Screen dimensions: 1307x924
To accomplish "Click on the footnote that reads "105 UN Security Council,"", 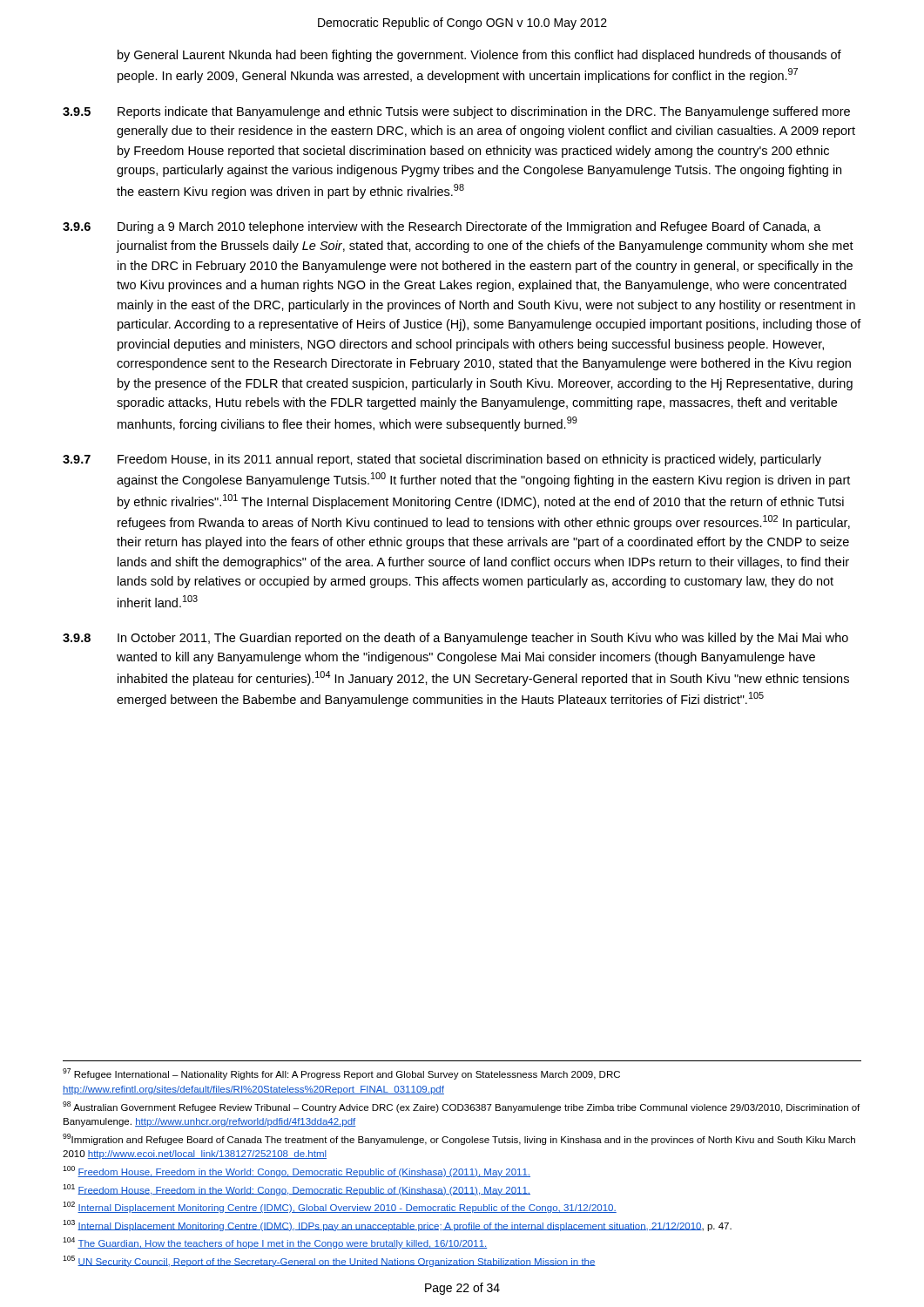I will pyautogui.click(x=329, y=1260).
